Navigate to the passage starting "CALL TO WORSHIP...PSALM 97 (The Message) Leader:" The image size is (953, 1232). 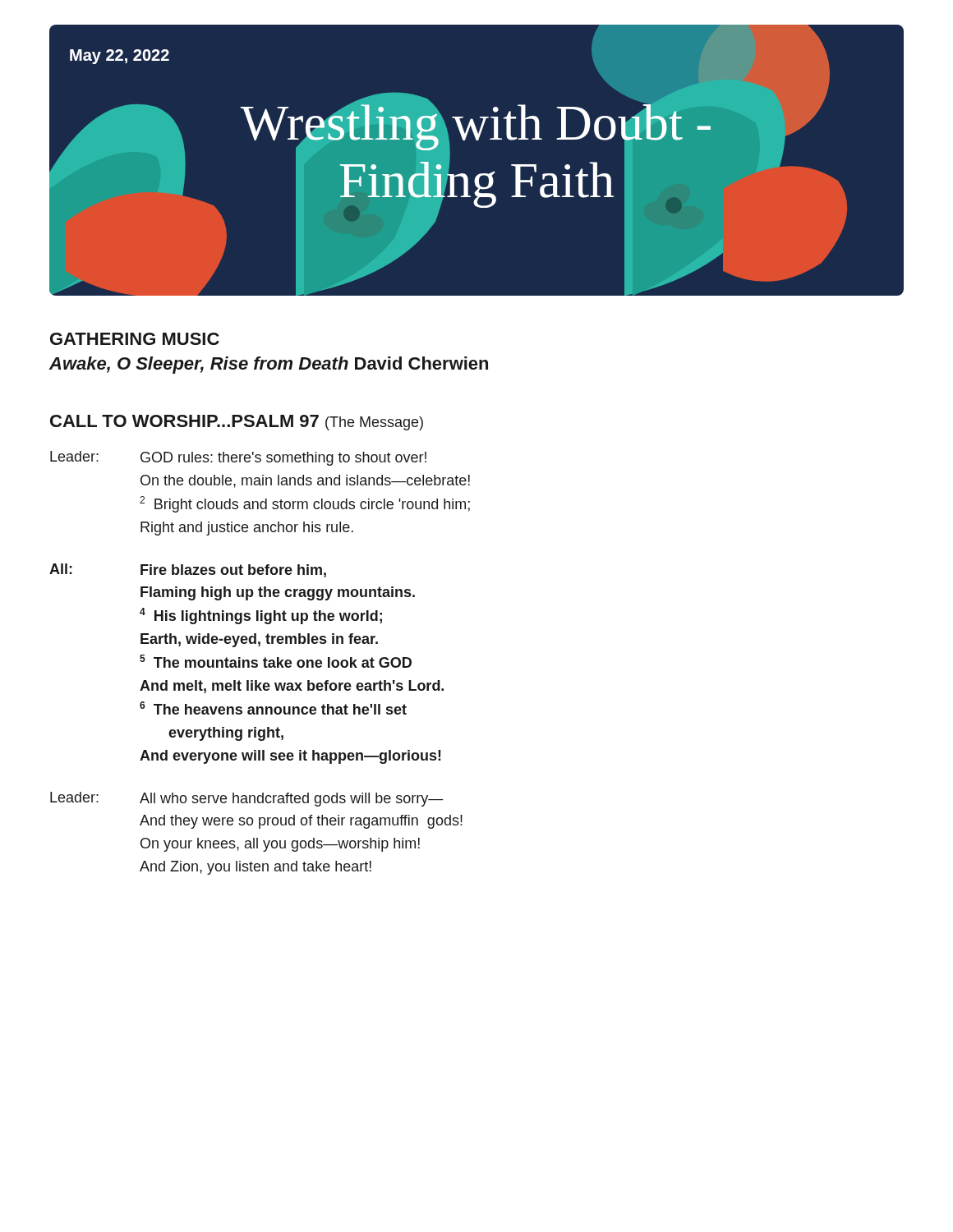click(237, 423)
